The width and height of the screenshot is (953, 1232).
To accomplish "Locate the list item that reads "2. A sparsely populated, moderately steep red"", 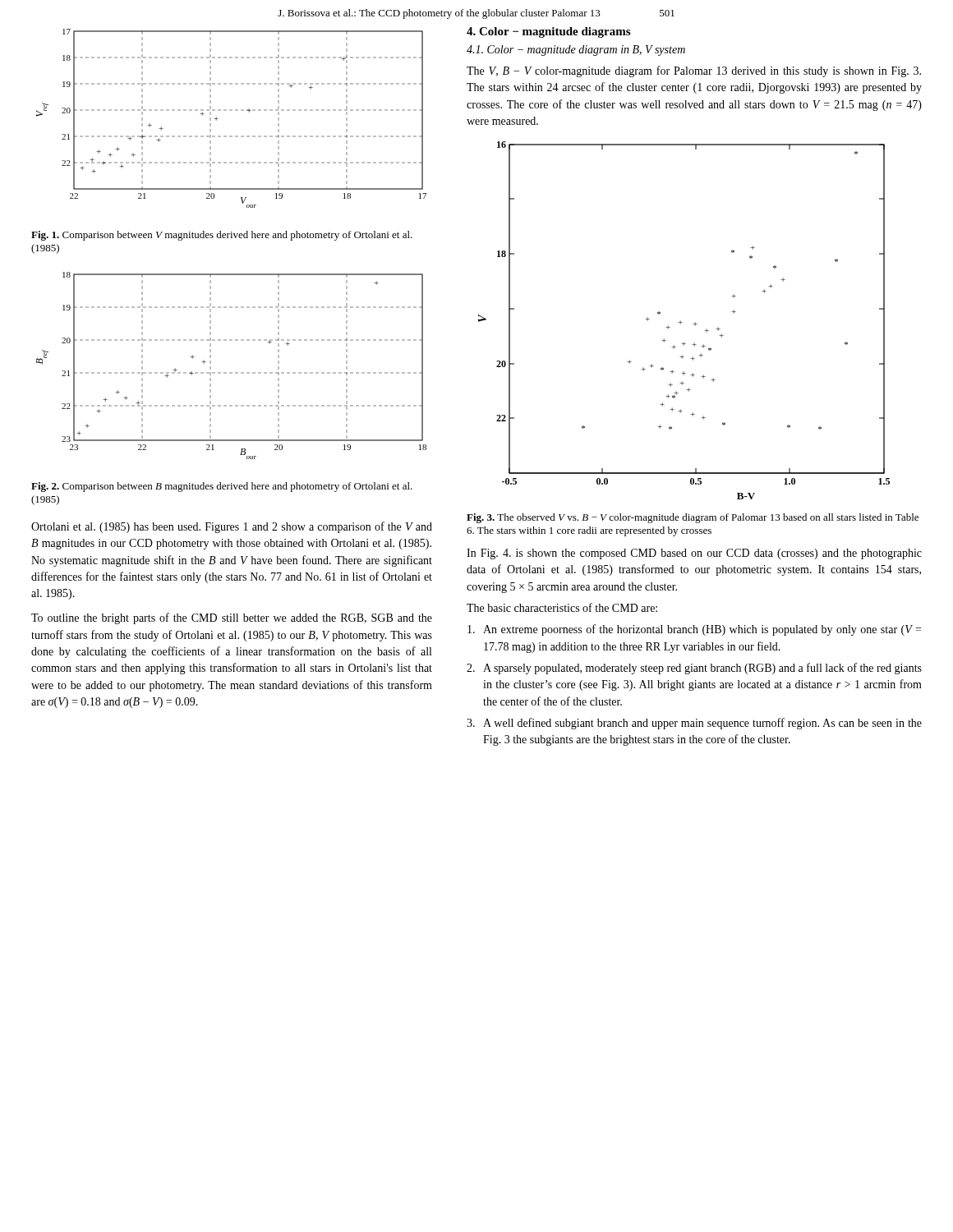I will [694, 685].
